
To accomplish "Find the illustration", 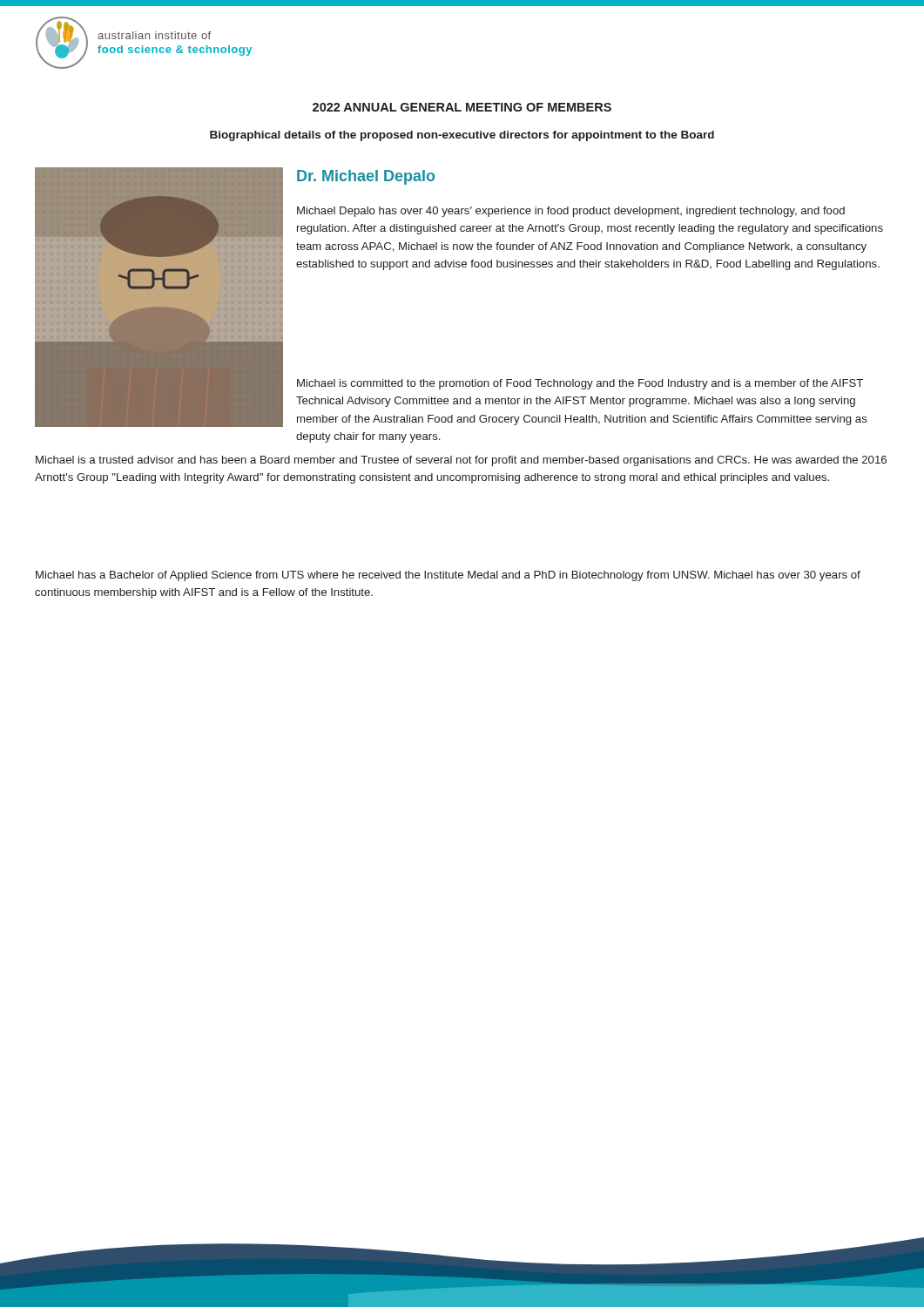I will point(462,1250).
